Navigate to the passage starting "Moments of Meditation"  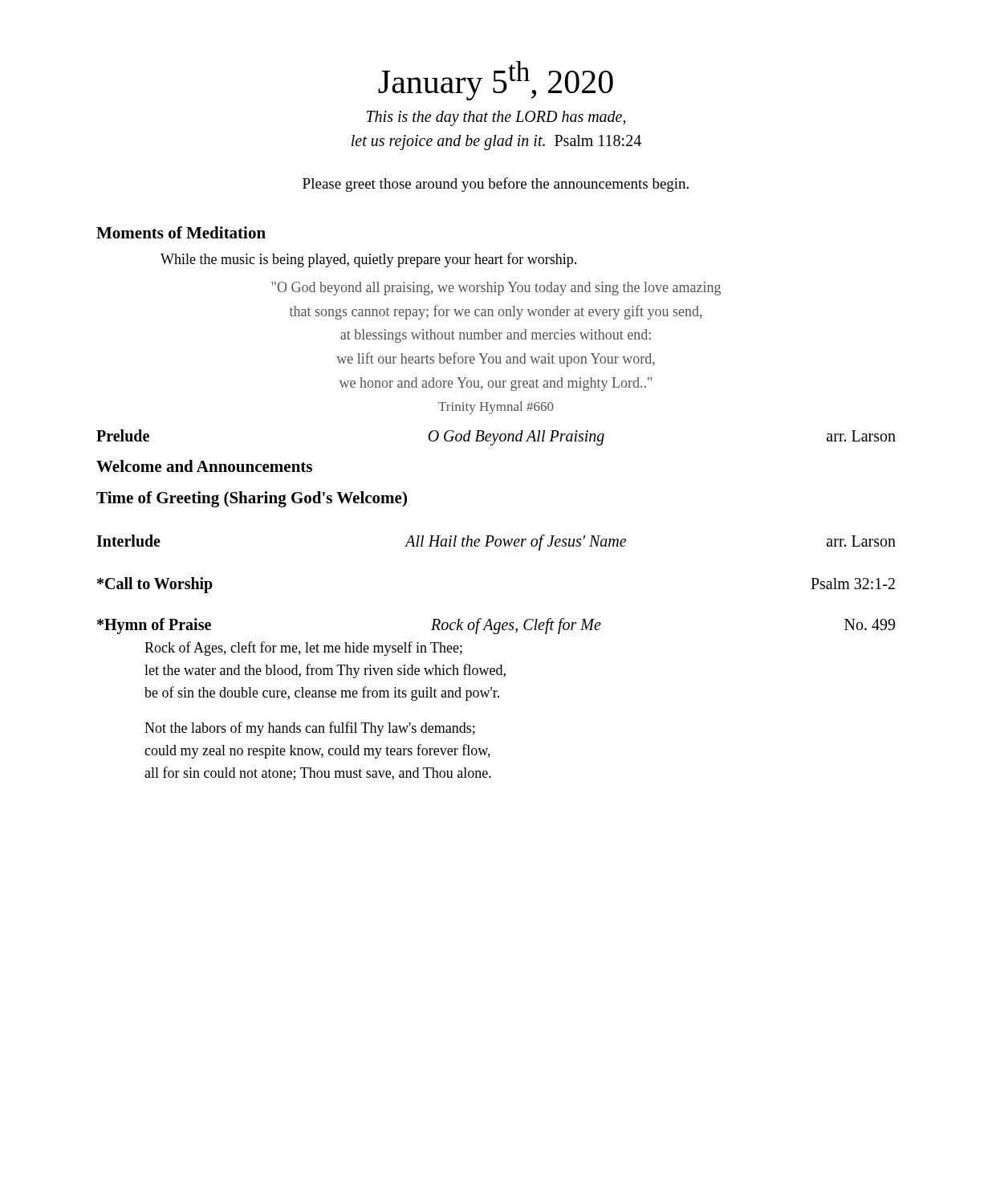point(181,233)
